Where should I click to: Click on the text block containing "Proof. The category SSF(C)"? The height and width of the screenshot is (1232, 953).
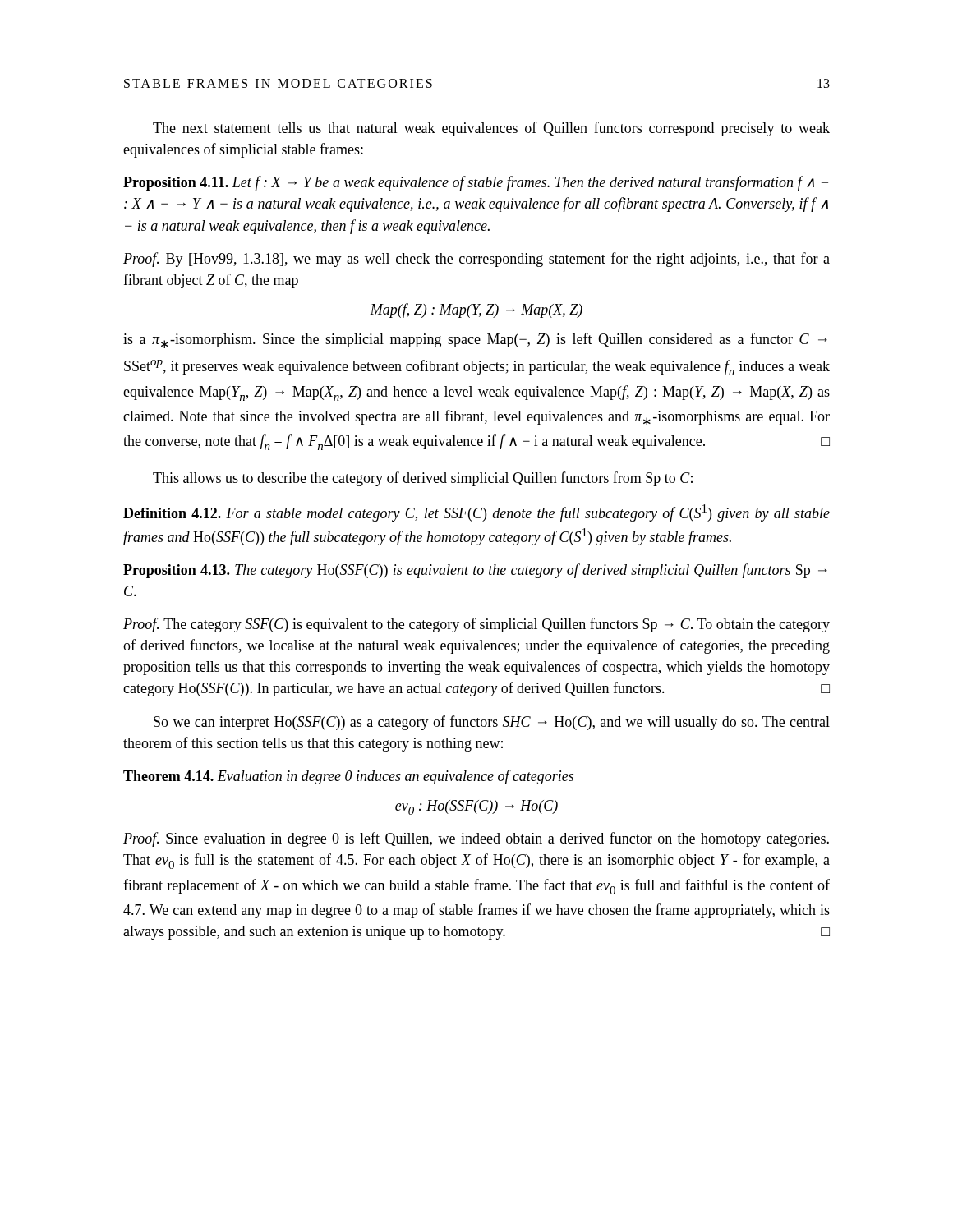tap(476, 658)
